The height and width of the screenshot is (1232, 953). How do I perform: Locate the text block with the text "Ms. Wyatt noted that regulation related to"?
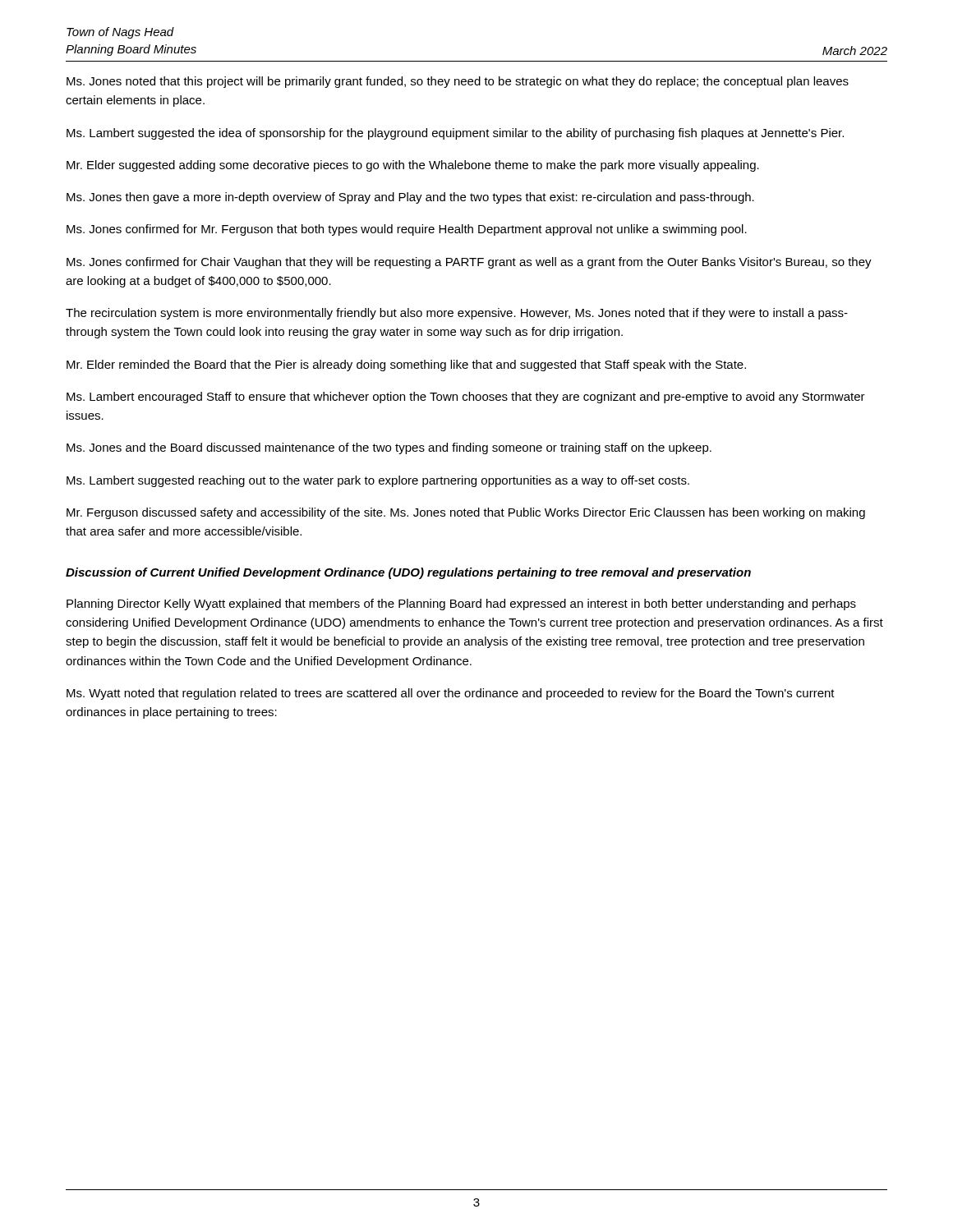[450, 702]
